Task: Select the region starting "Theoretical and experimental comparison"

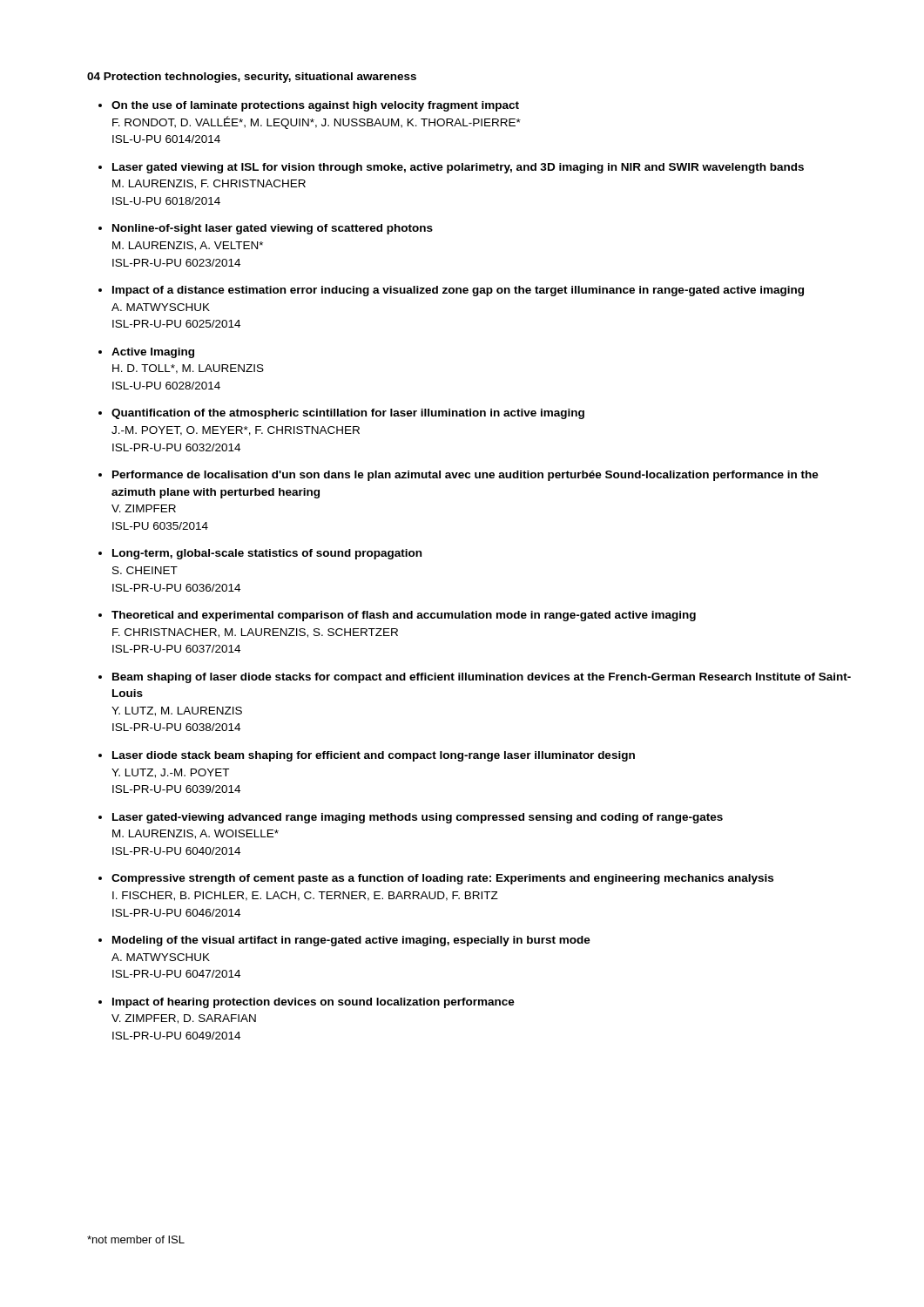Action: point(404,632)
